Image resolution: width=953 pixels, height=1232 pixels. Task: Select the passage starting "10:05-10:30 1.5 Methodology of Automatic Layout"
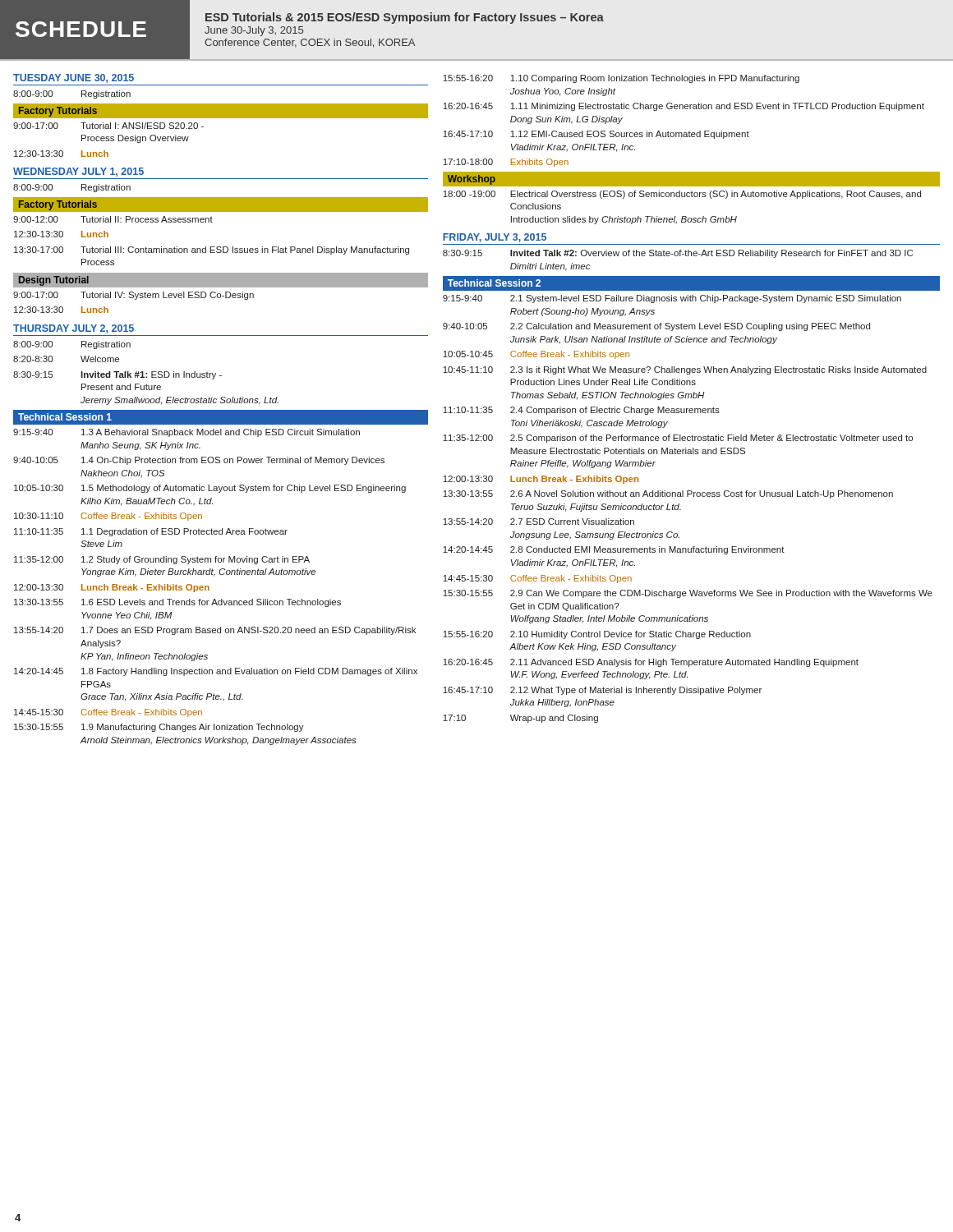(x=220, y=495)
